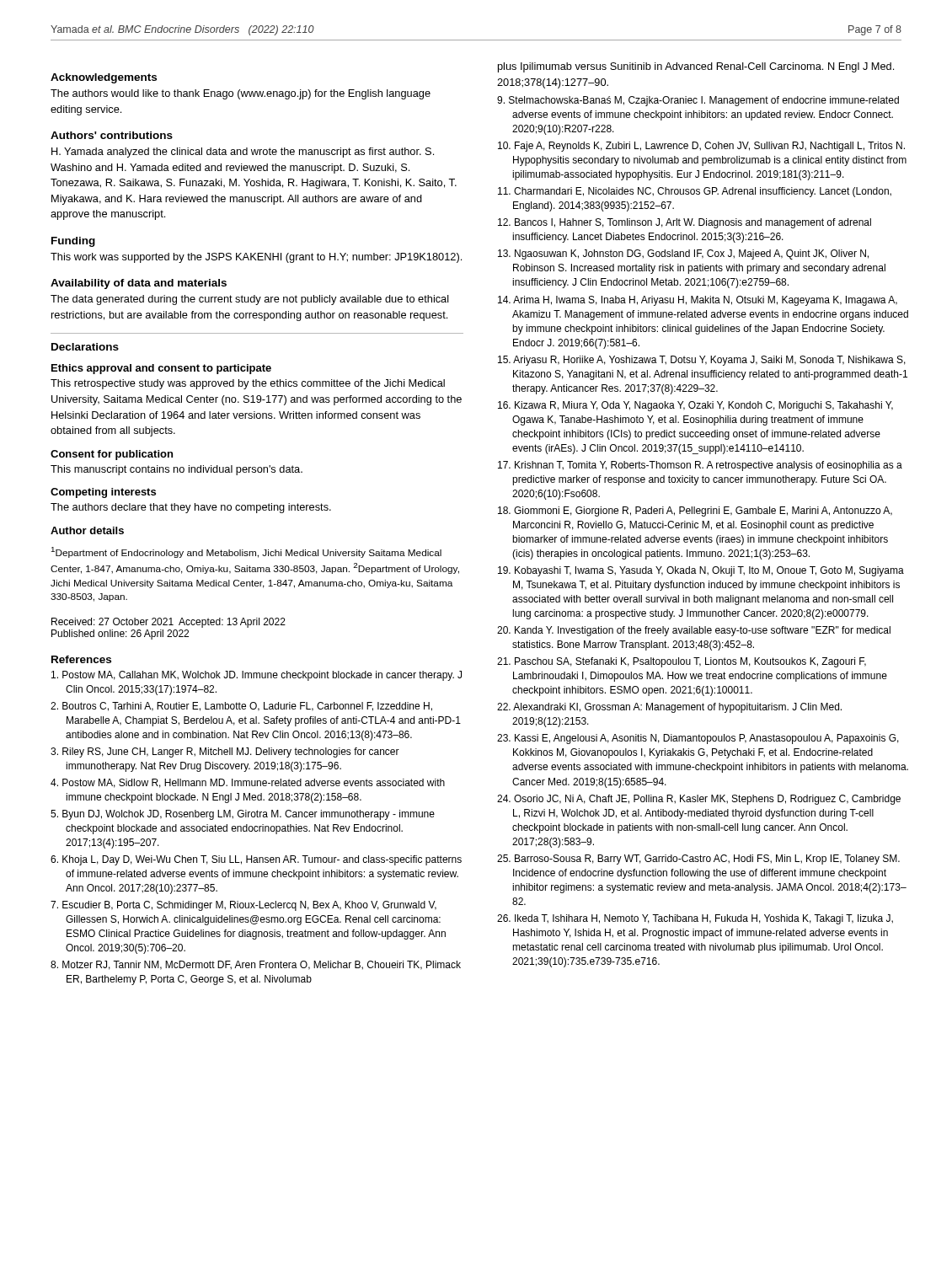
Task: Locate the block of text that opens with "The authors would like to thank Enago (www.enago.jp)"
Action: (241, 101)
